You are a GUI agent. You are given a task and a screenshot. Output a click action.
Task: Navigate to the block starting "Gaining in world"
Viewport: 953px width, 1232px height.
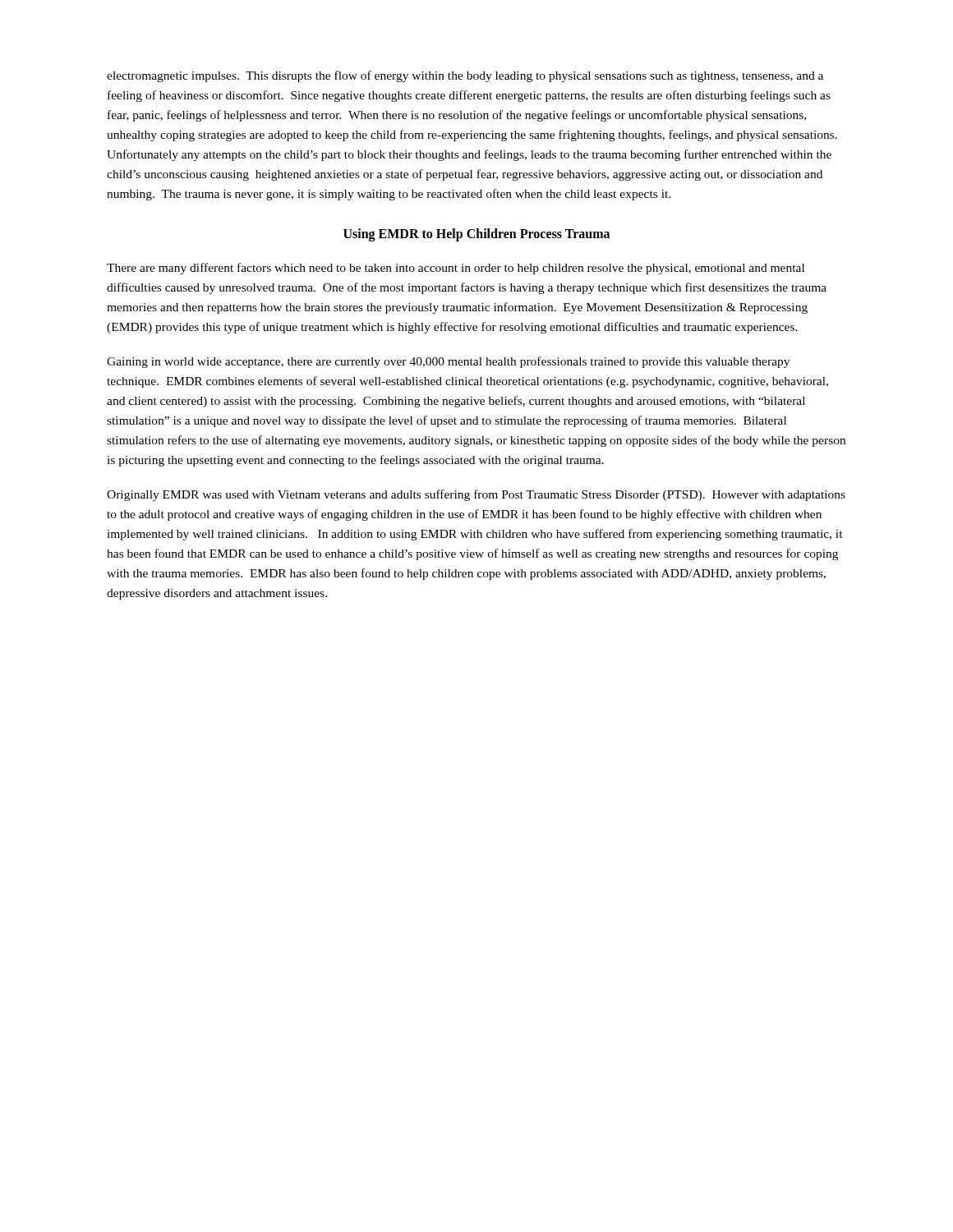476,410
